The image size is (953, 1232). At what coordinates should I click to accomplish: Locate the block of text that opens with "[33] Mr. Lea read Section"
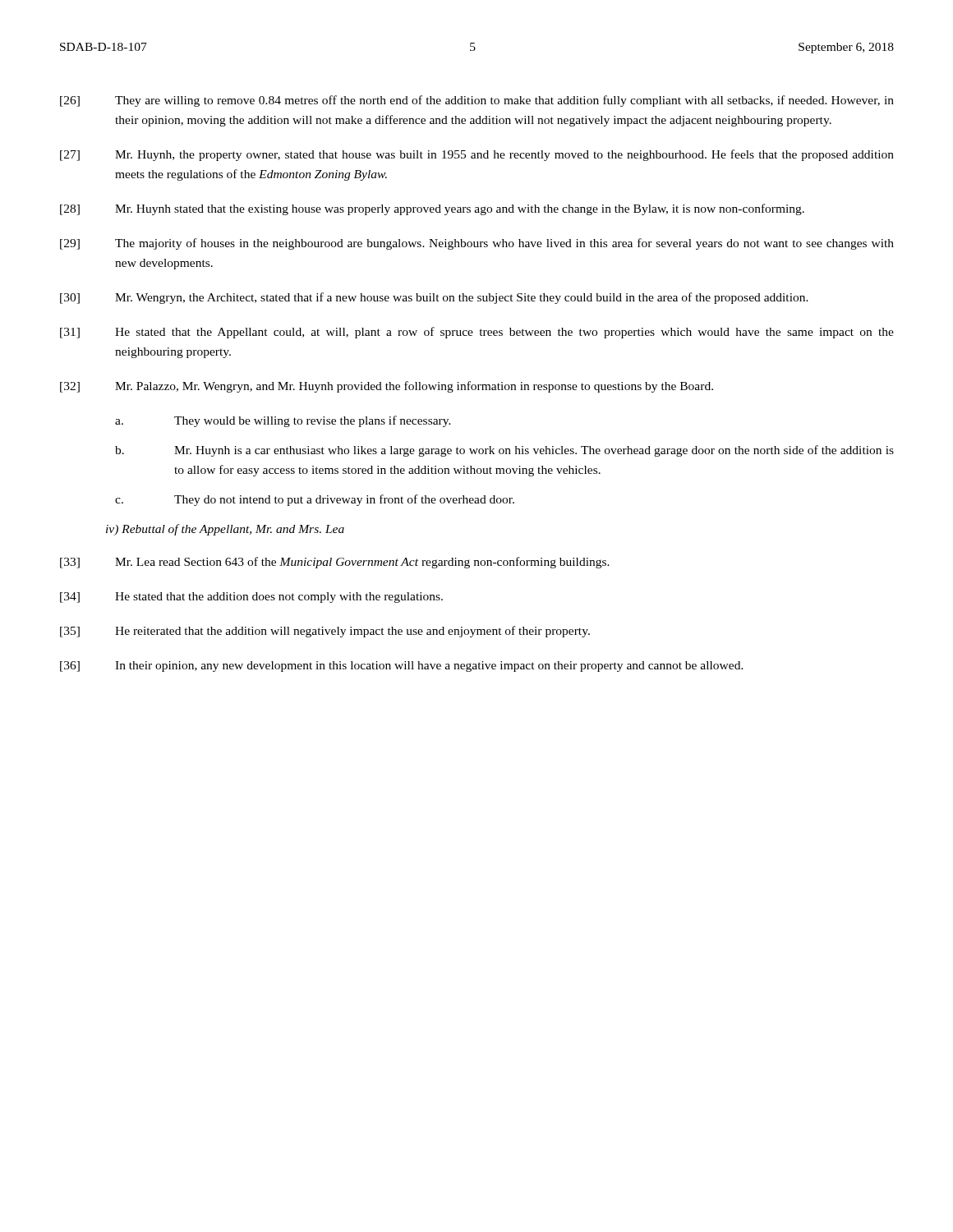[476, 562]
